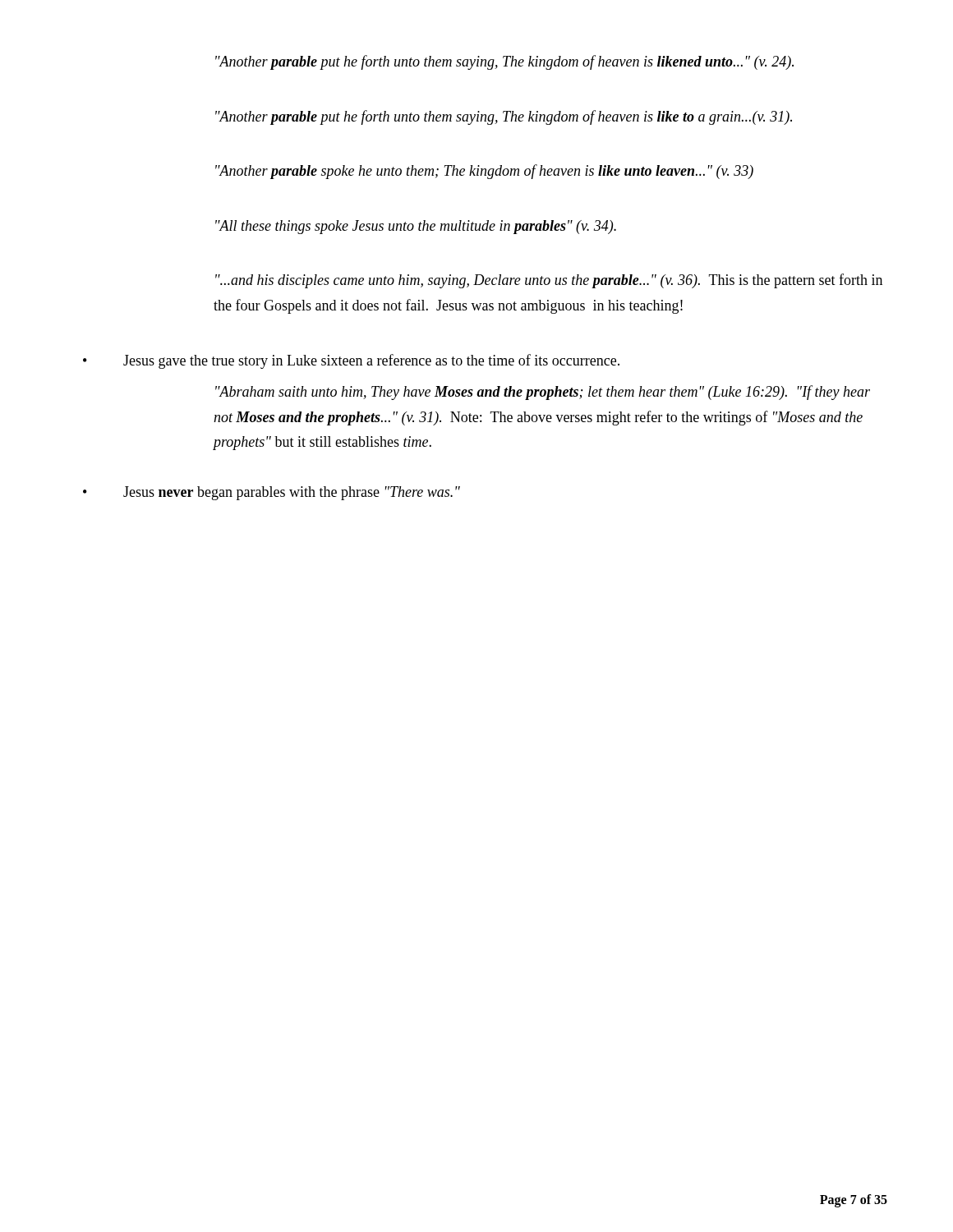
Task: Point to the block beginning "• Jesus never began parables"
Action: 272,493
